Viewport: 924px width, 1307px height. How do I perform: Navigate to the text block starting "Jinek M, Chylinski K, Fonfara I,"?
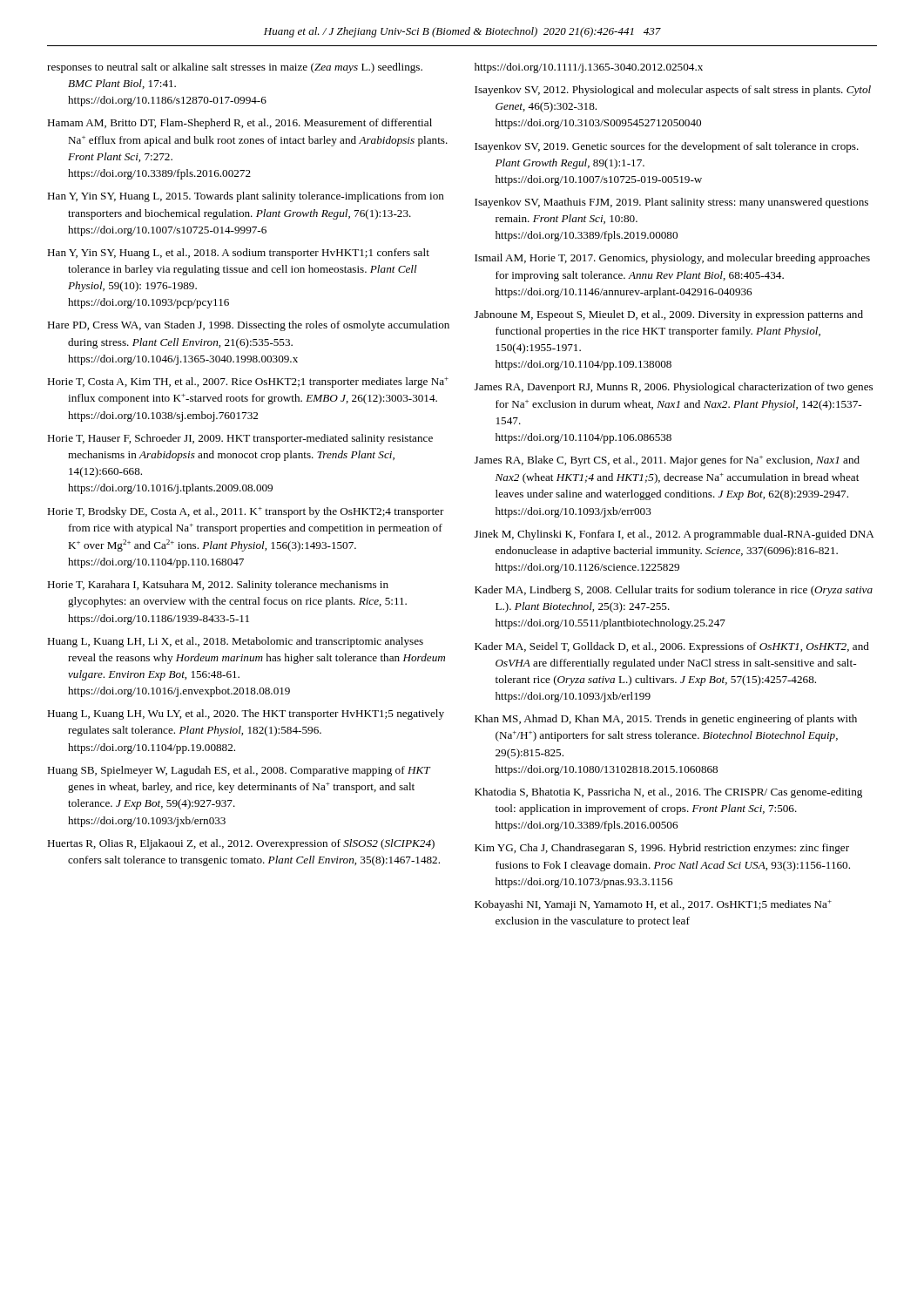click(x=674, y=550)
